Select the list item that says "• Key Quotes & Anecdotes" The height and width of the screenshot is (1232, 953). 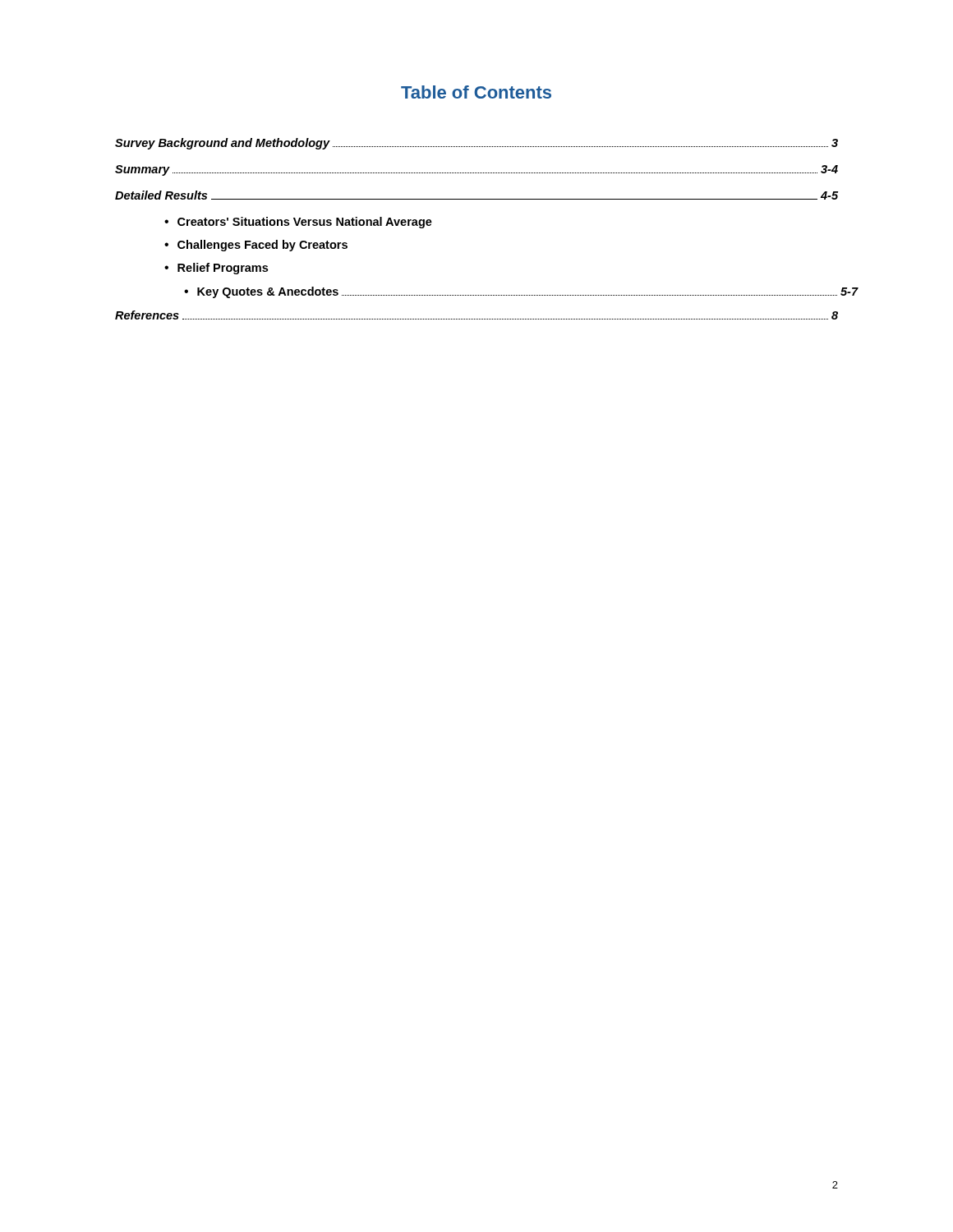pos(521,292)
